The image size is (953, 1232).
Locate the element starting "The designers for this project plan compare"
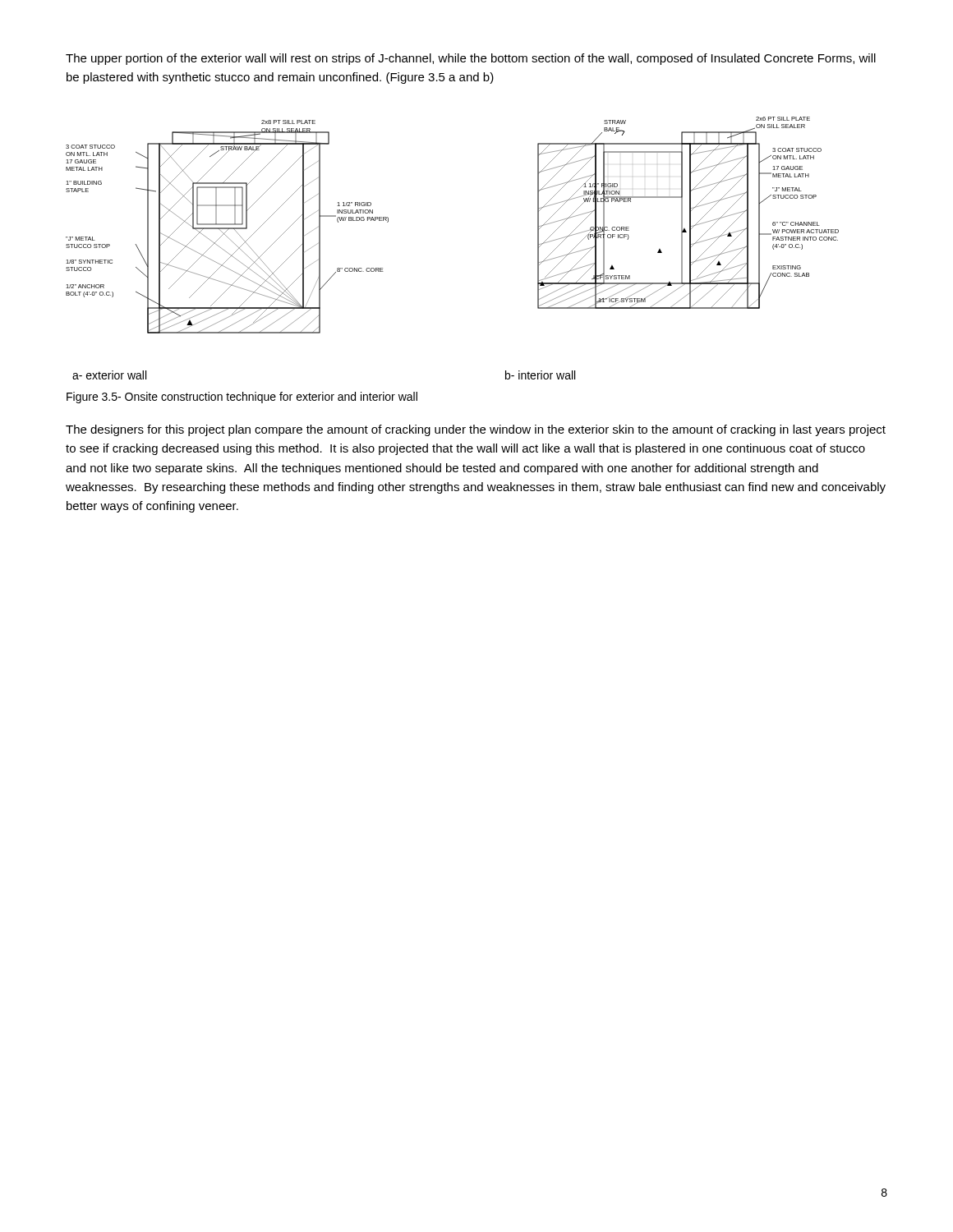click(476, 467)
